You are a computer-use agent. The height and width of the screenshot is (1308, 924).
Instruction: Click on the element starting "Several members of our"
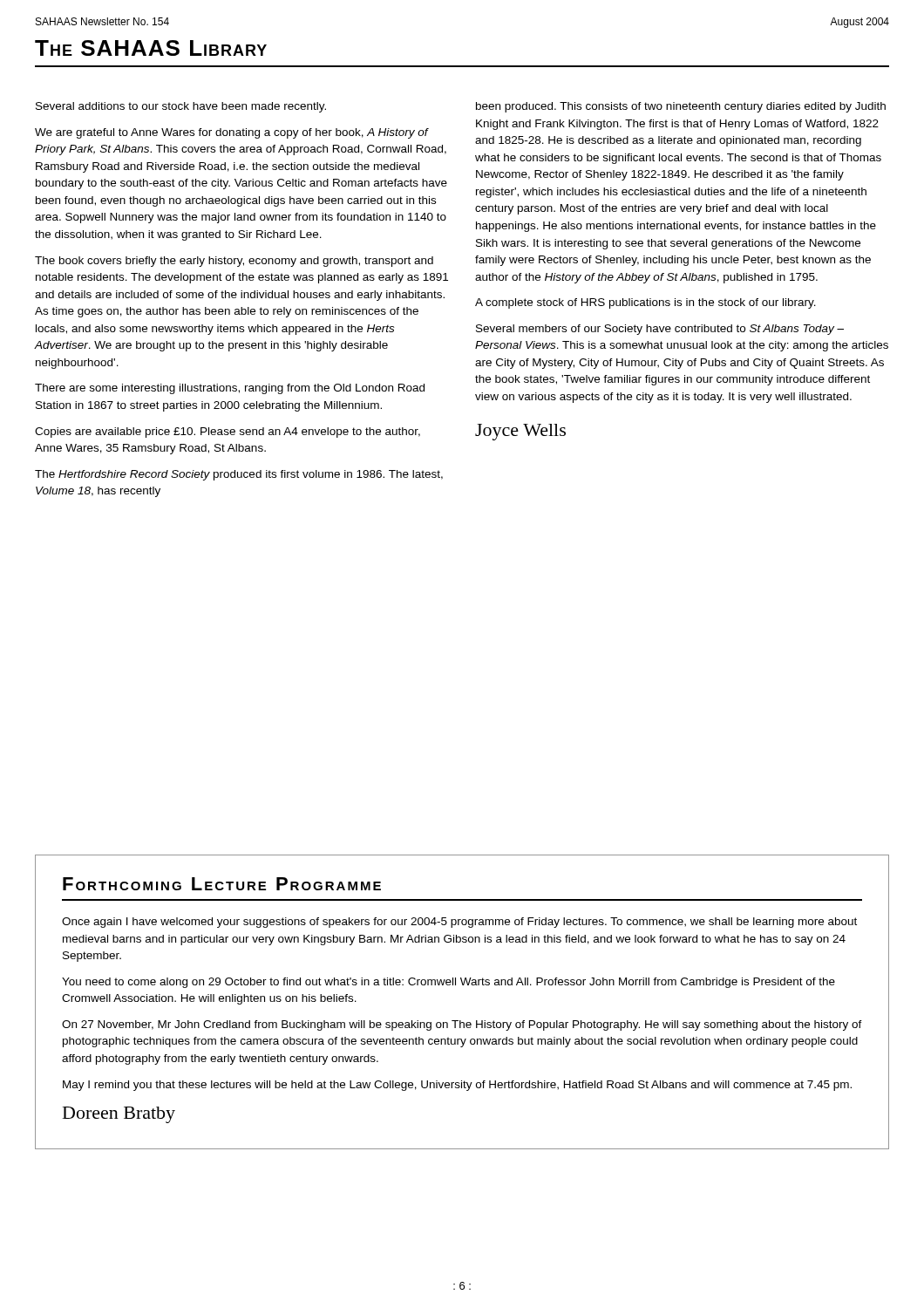tap(682, 362)
